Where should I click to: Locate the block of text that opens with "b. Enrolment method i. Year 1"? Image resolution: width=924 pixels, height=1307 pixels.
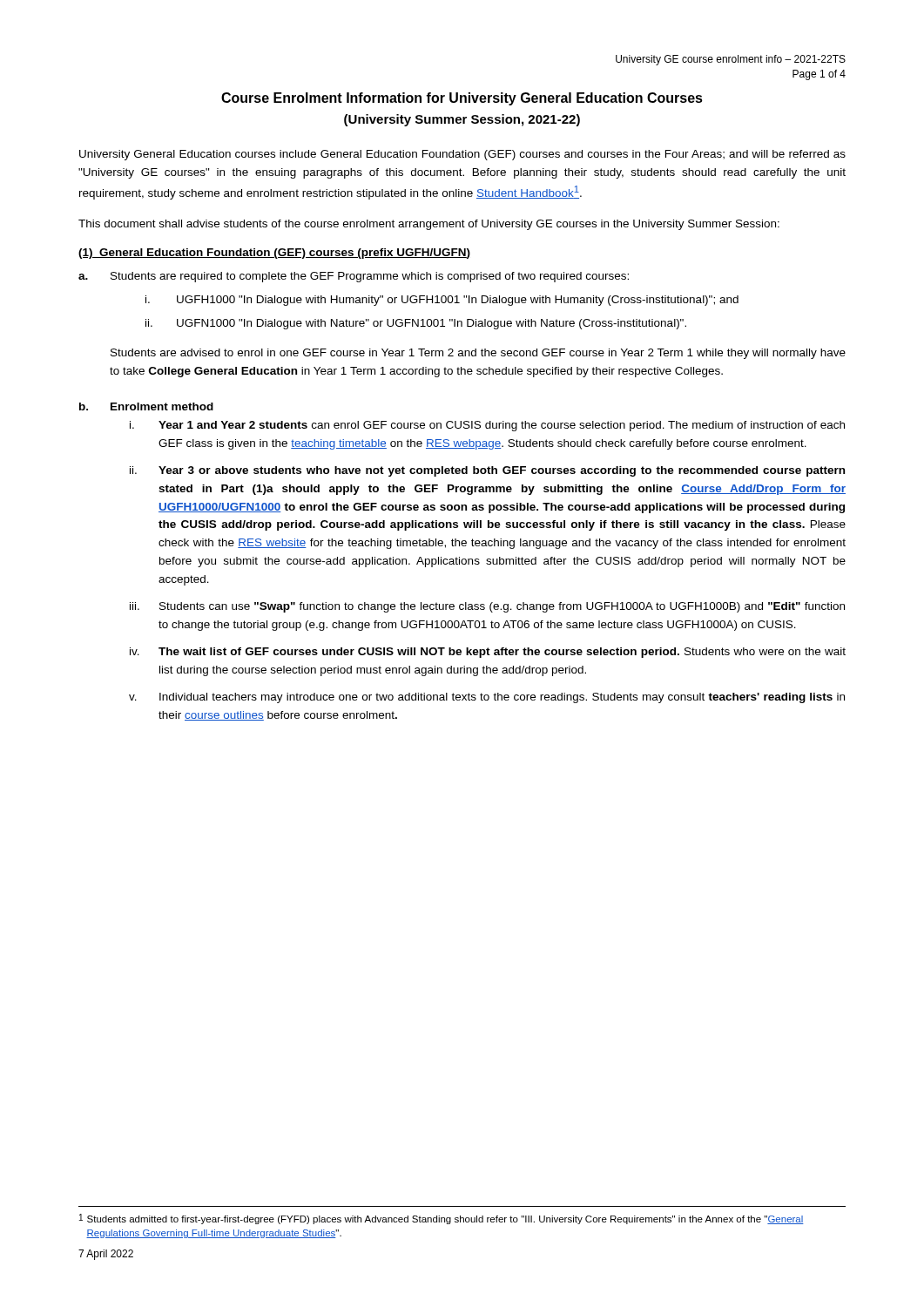pos(462,566)
